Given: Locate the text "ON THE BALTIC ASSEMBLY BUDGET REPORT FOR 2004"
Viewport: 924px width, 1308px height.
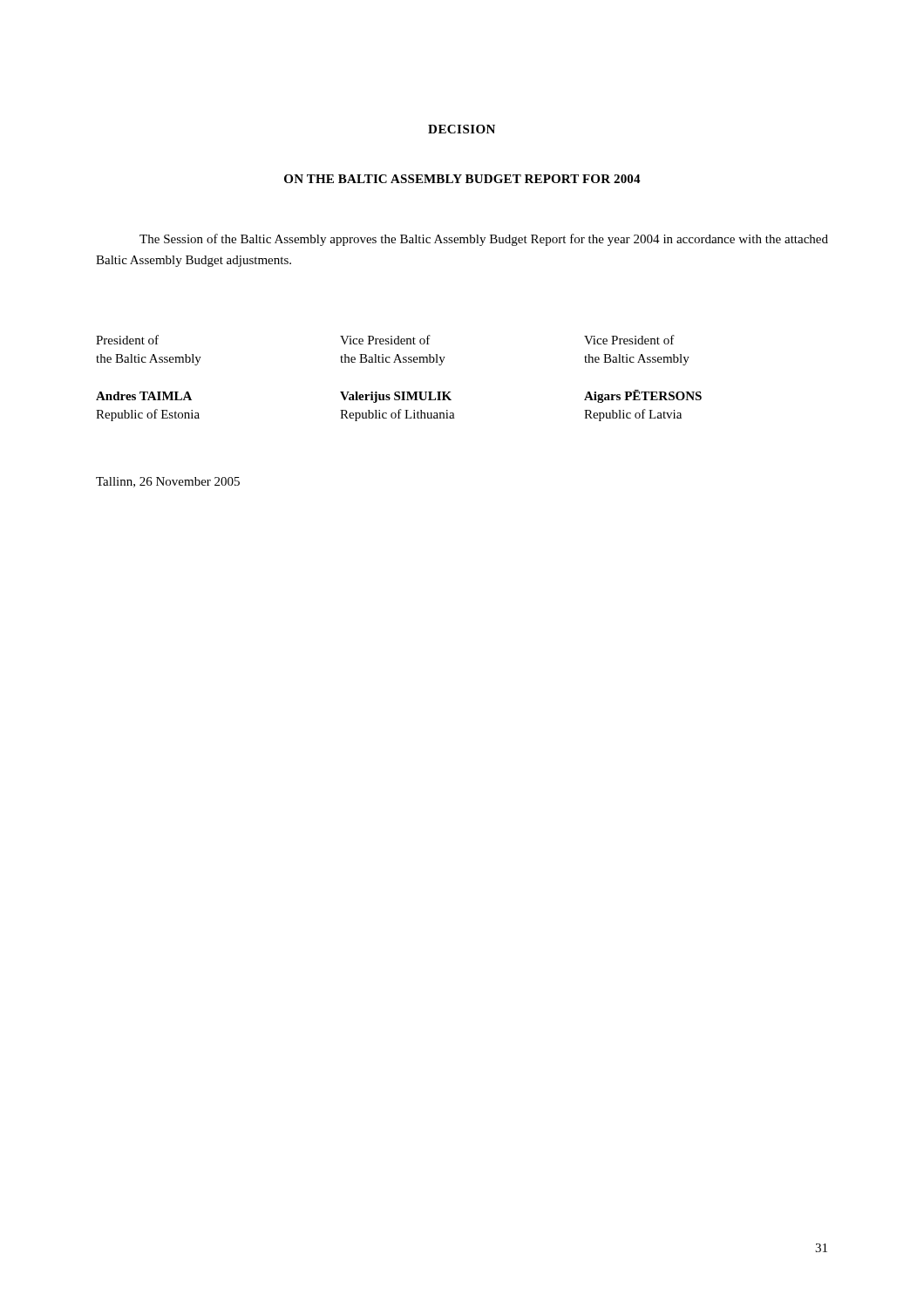Looking at the screenshot, I should click(462, 179).
